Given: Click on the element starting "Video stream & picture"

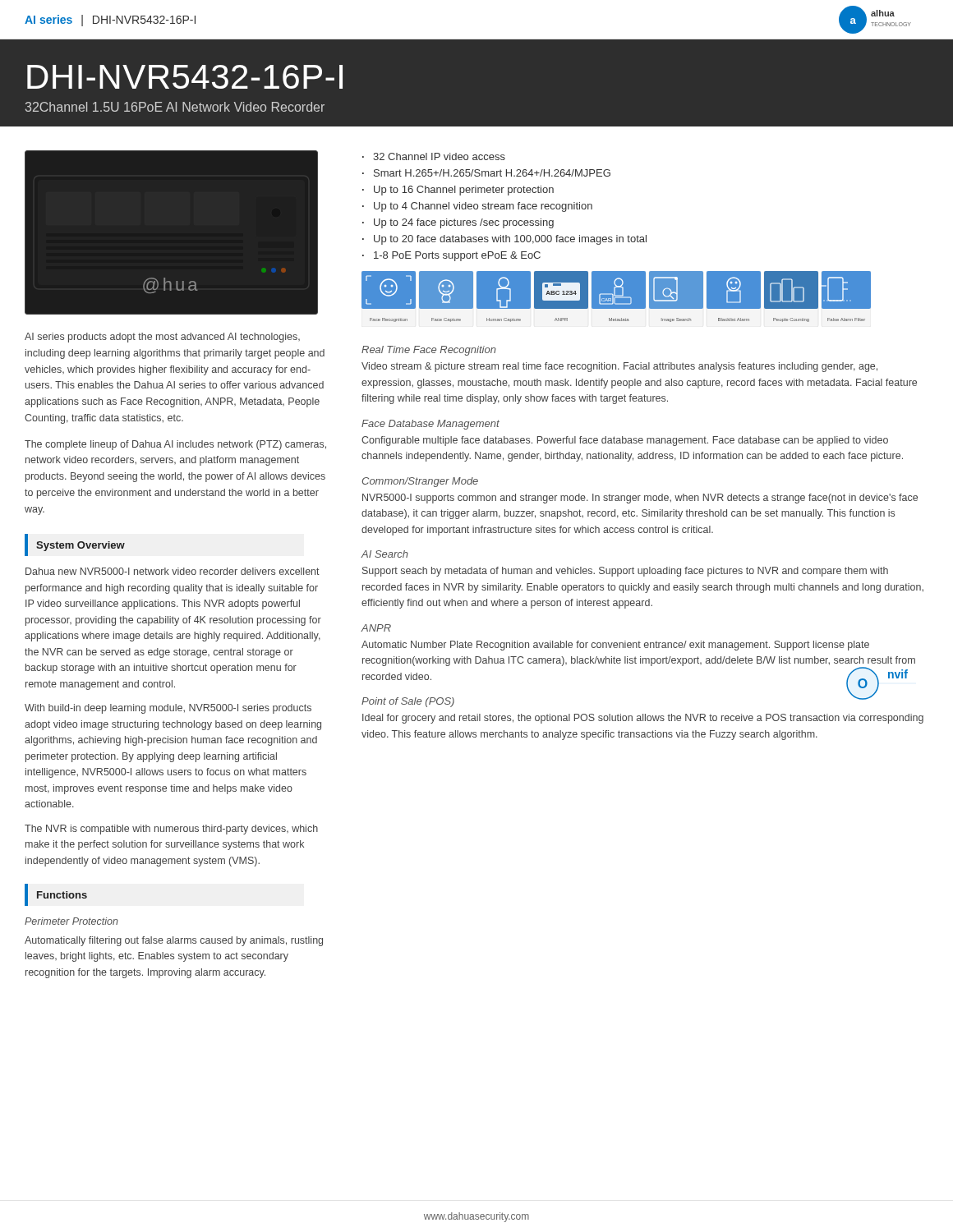Looking at the screenshot, I should click(x=639, y=382).
